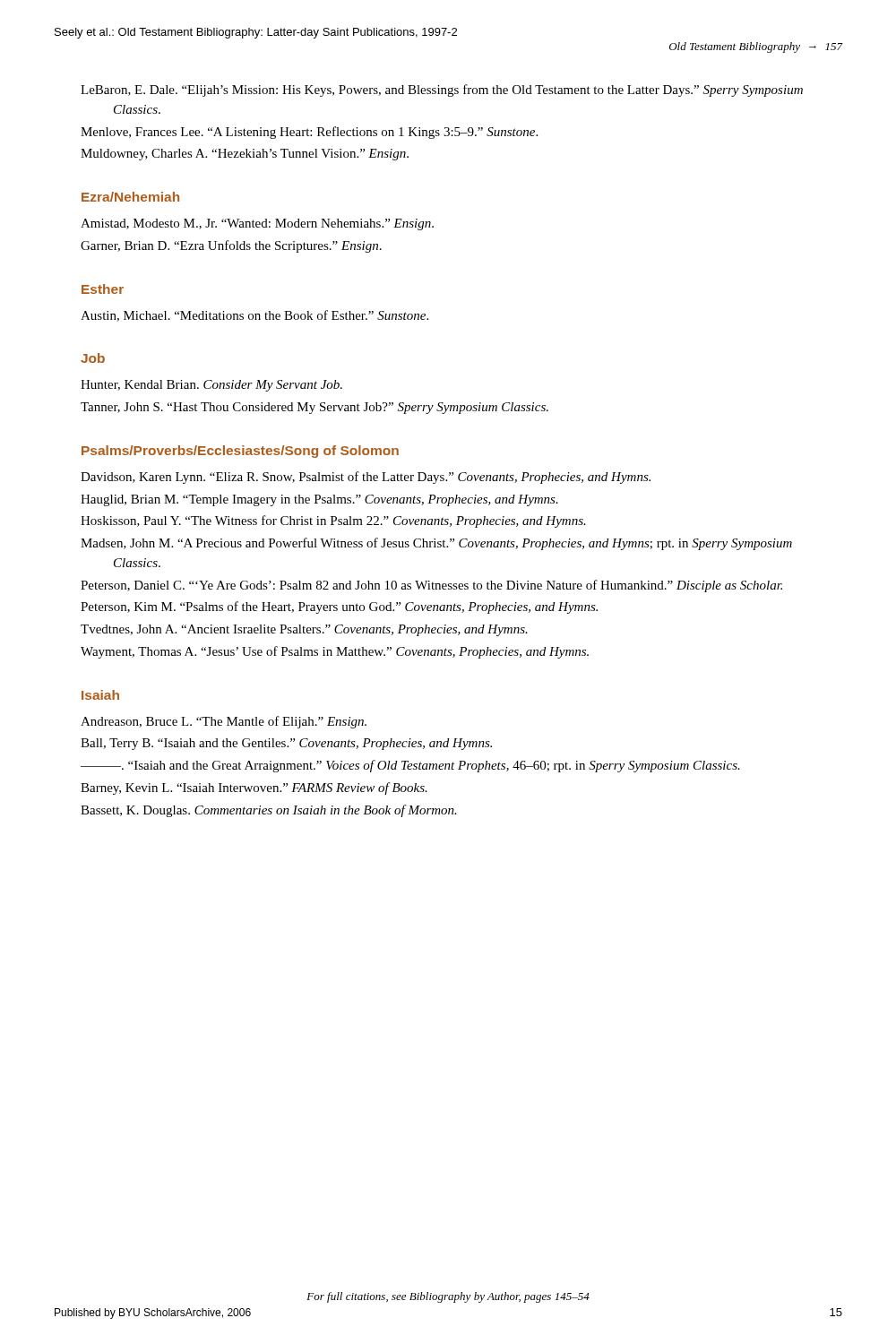The width and height of the screenshot is (896, 1344).
Task: Locate the block of text that opens with "Wayment, Thomas A. “Jesus’ Use"
Action: point(335,651)
